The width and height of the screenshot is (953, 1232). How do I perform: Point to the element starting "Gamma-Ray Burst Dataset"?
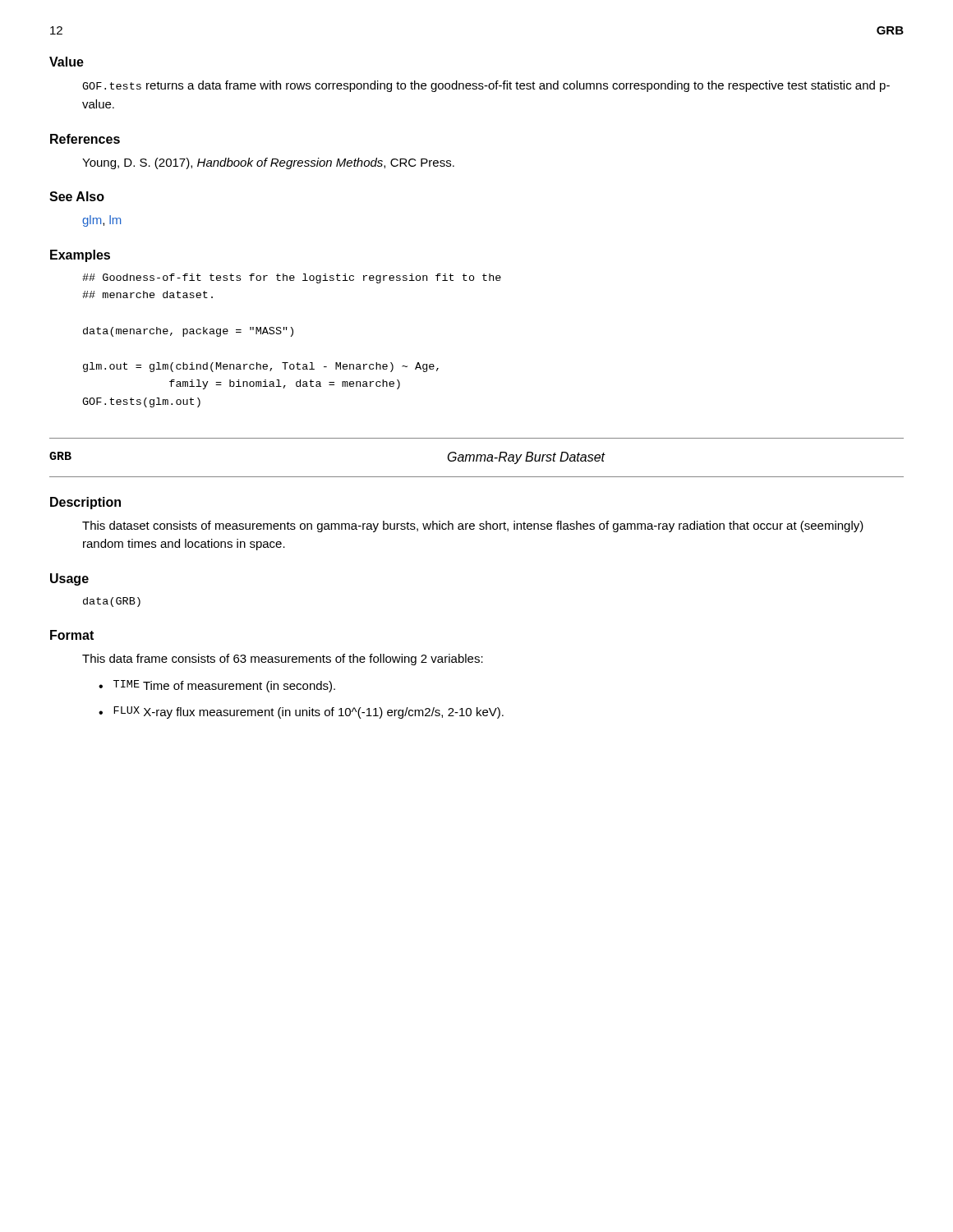pos(526,457)
